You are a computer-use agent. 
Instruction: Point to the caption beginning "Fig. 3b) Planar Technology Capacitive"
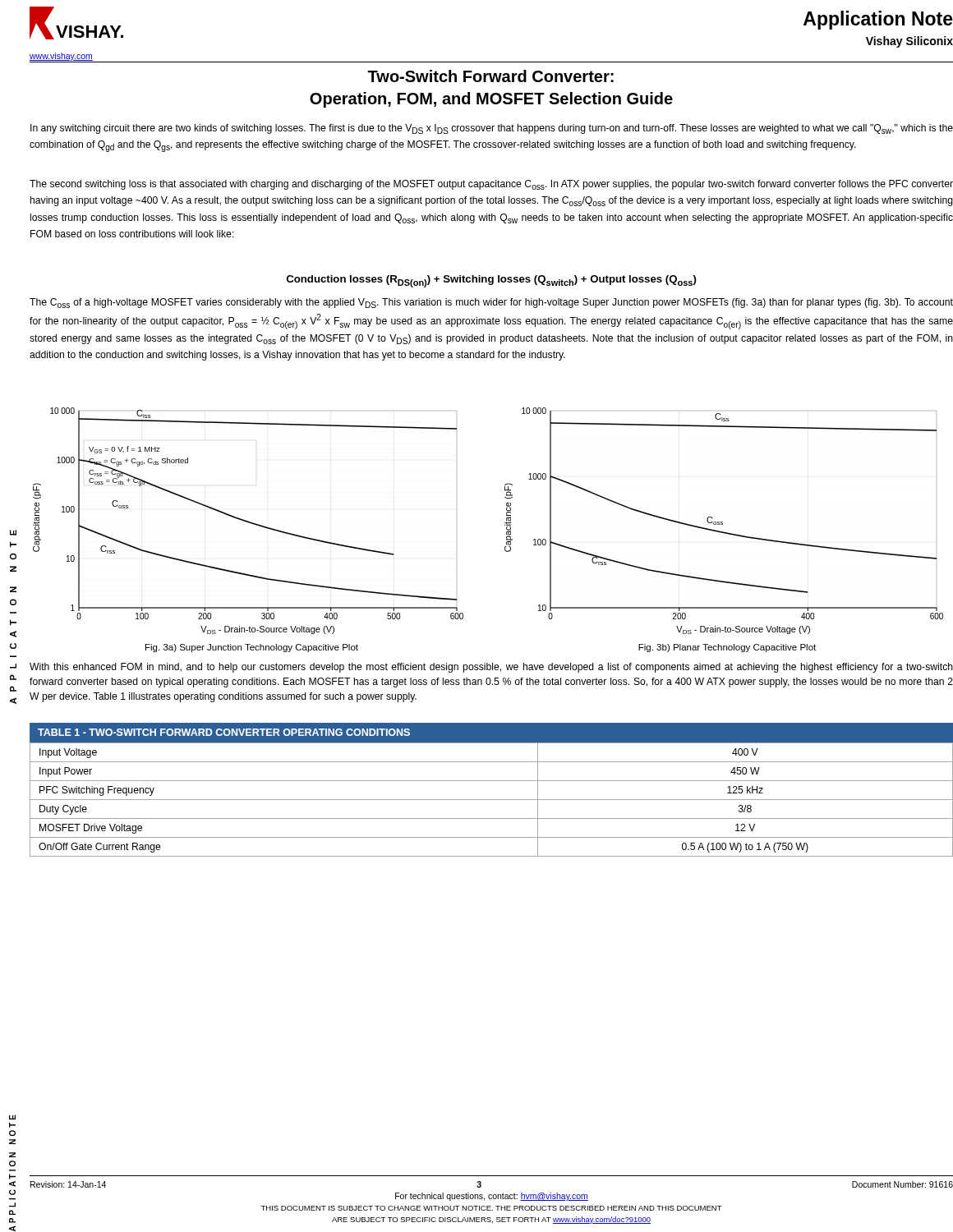pyautogui.click(x=727, y=647)
